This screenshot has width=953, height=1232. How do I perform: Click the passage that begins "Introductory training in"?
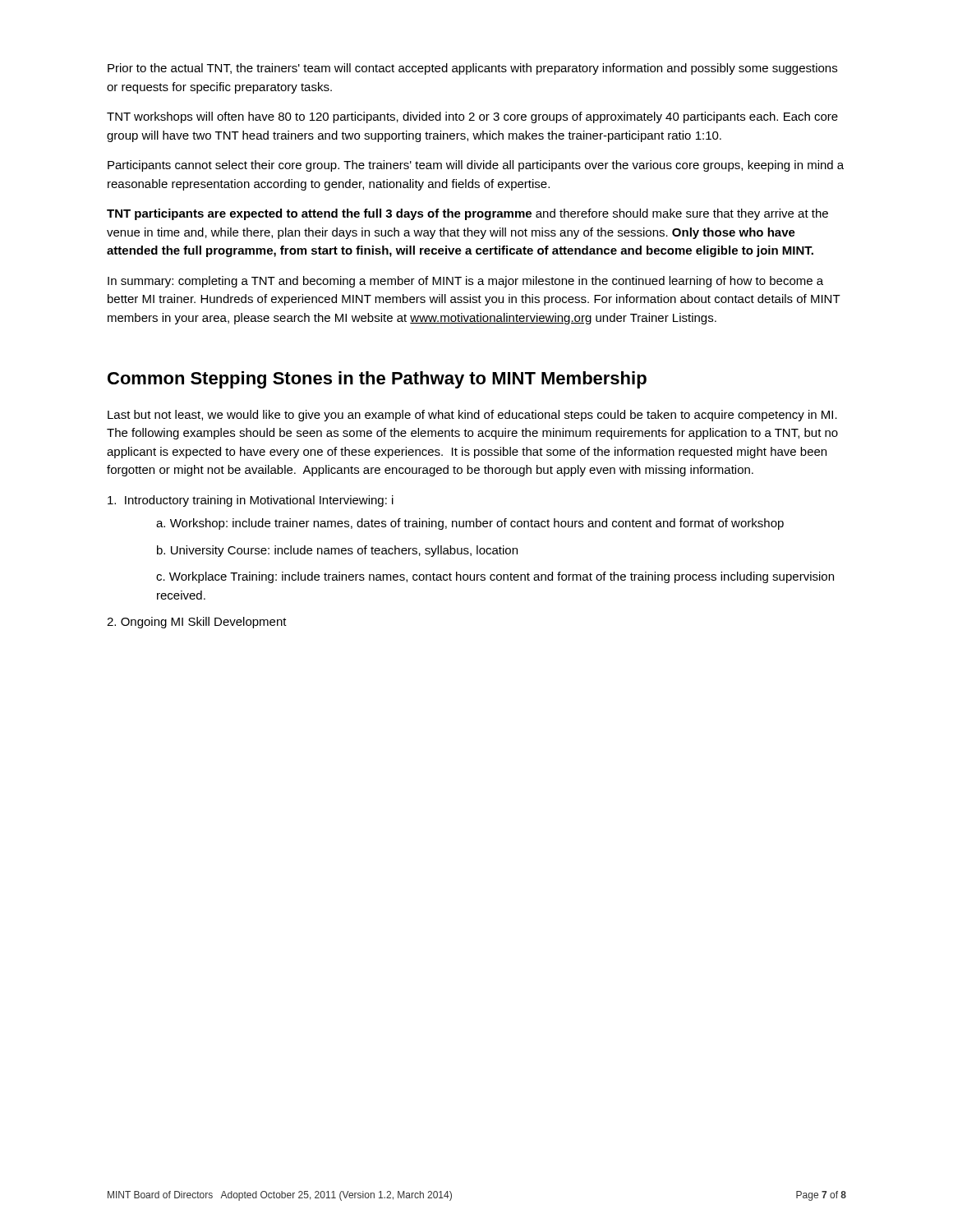250,500
